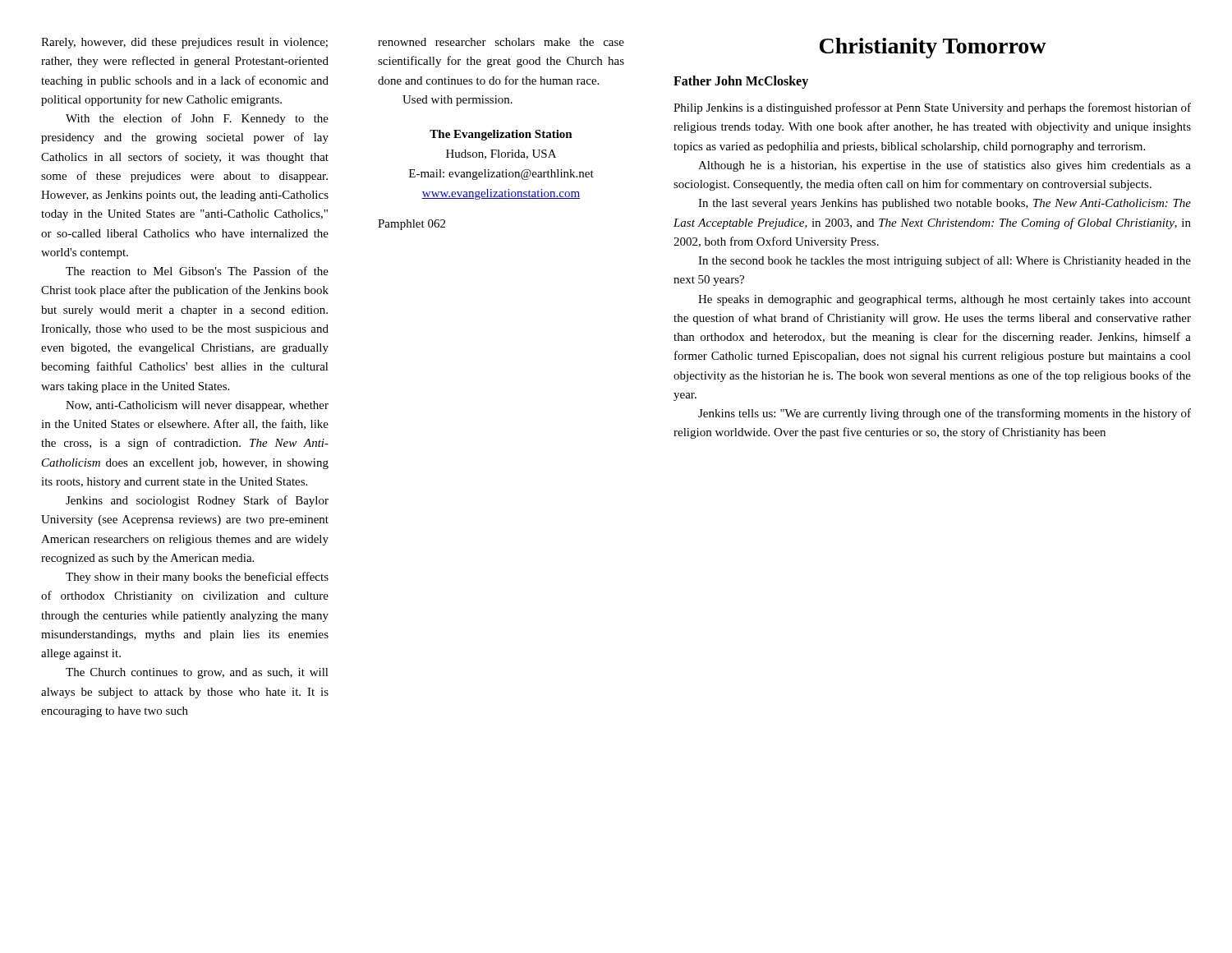Locate the element starting "Rarely, however, did these"

(x=185, y=377)
